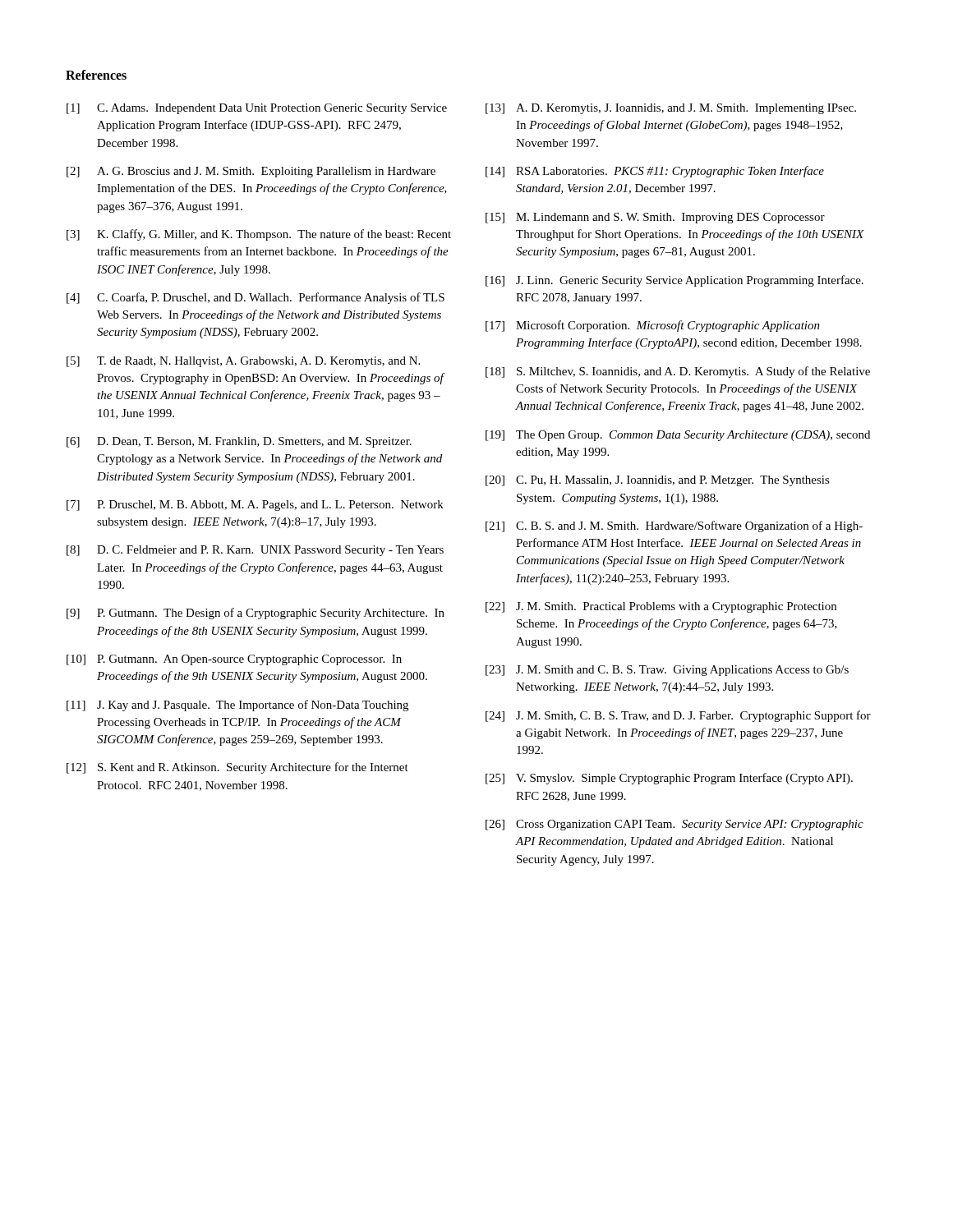Viewport: 953px width, 1232px height.
Task: Locate the block of text that opens with "[9] P. Gutmann. The Design of a"
Action: (259, 622)
